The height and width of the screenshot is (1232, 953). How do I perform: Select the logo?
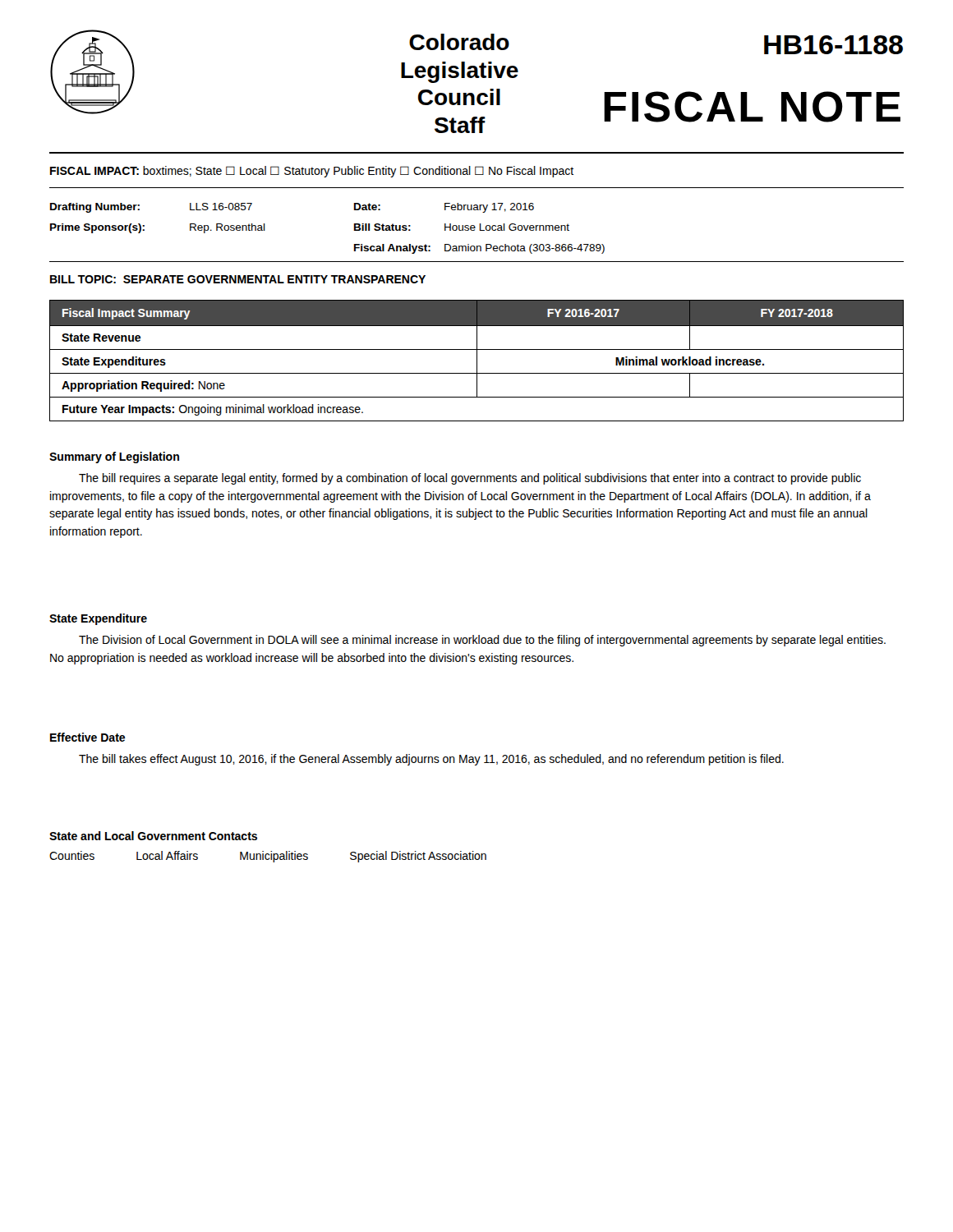click(94, 73)
